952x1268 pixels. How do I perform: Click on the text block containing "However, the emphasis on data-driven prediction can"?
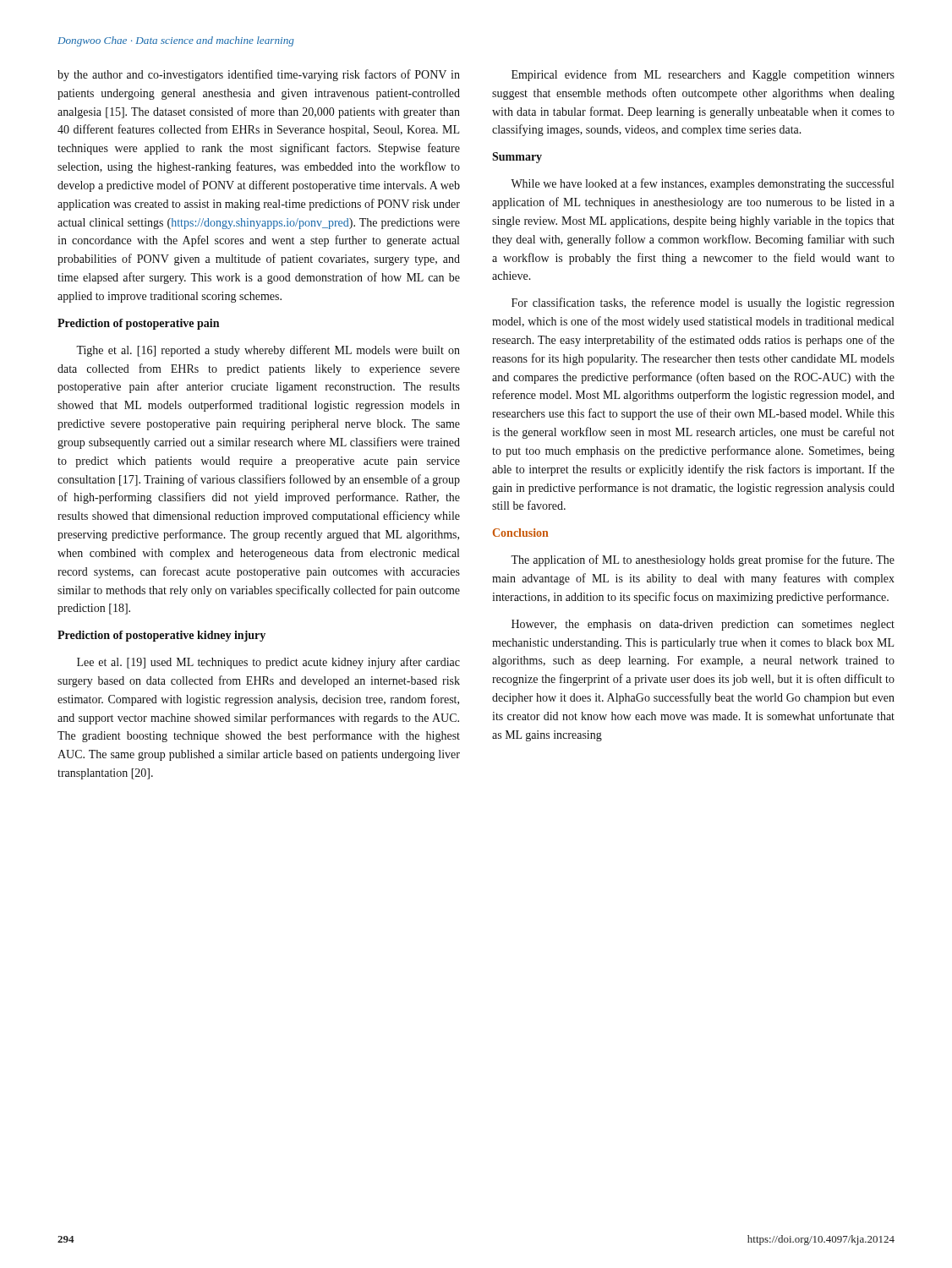tap(693, 680)
